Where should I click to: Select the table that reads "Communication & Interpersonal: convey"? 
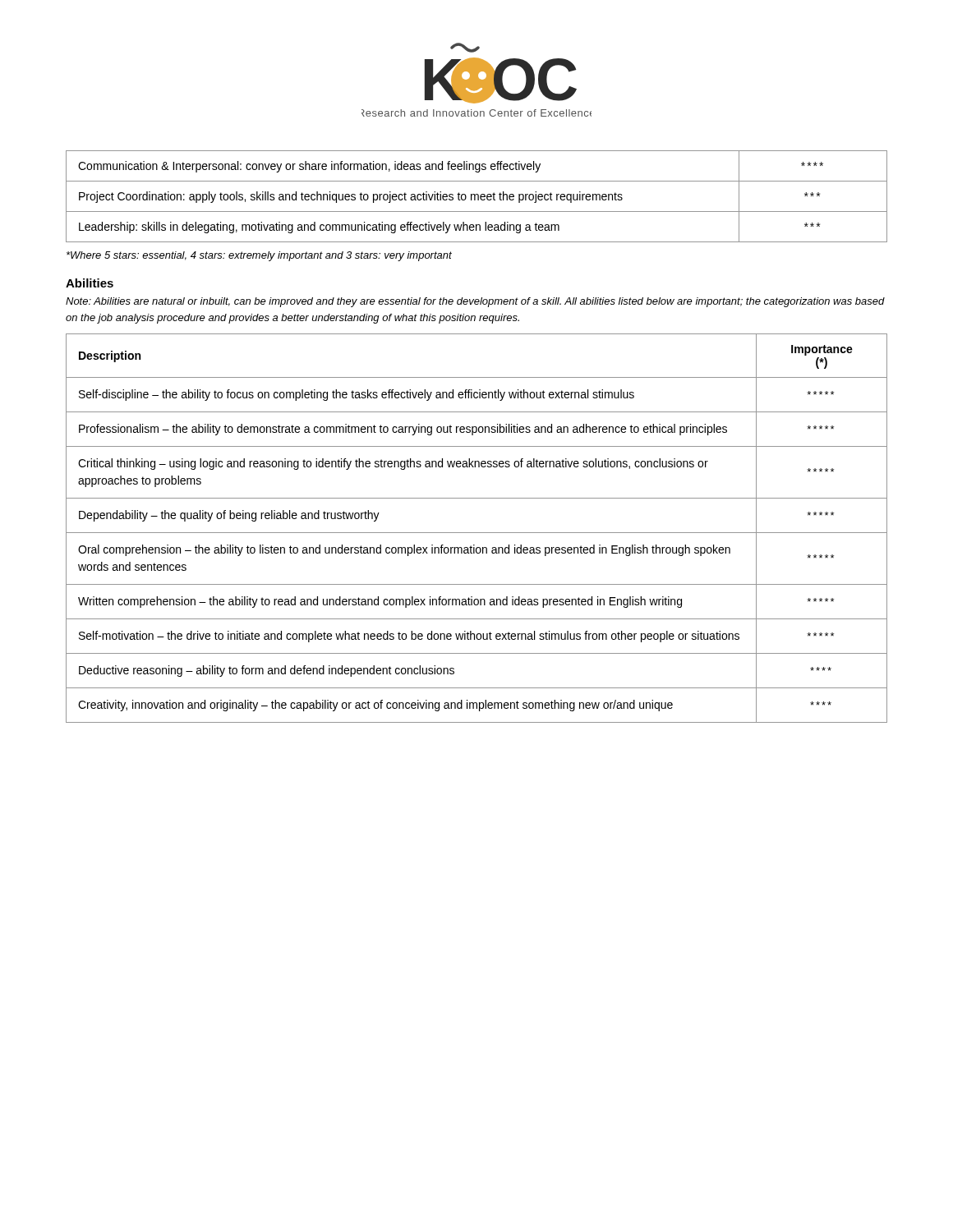point(476,196)
